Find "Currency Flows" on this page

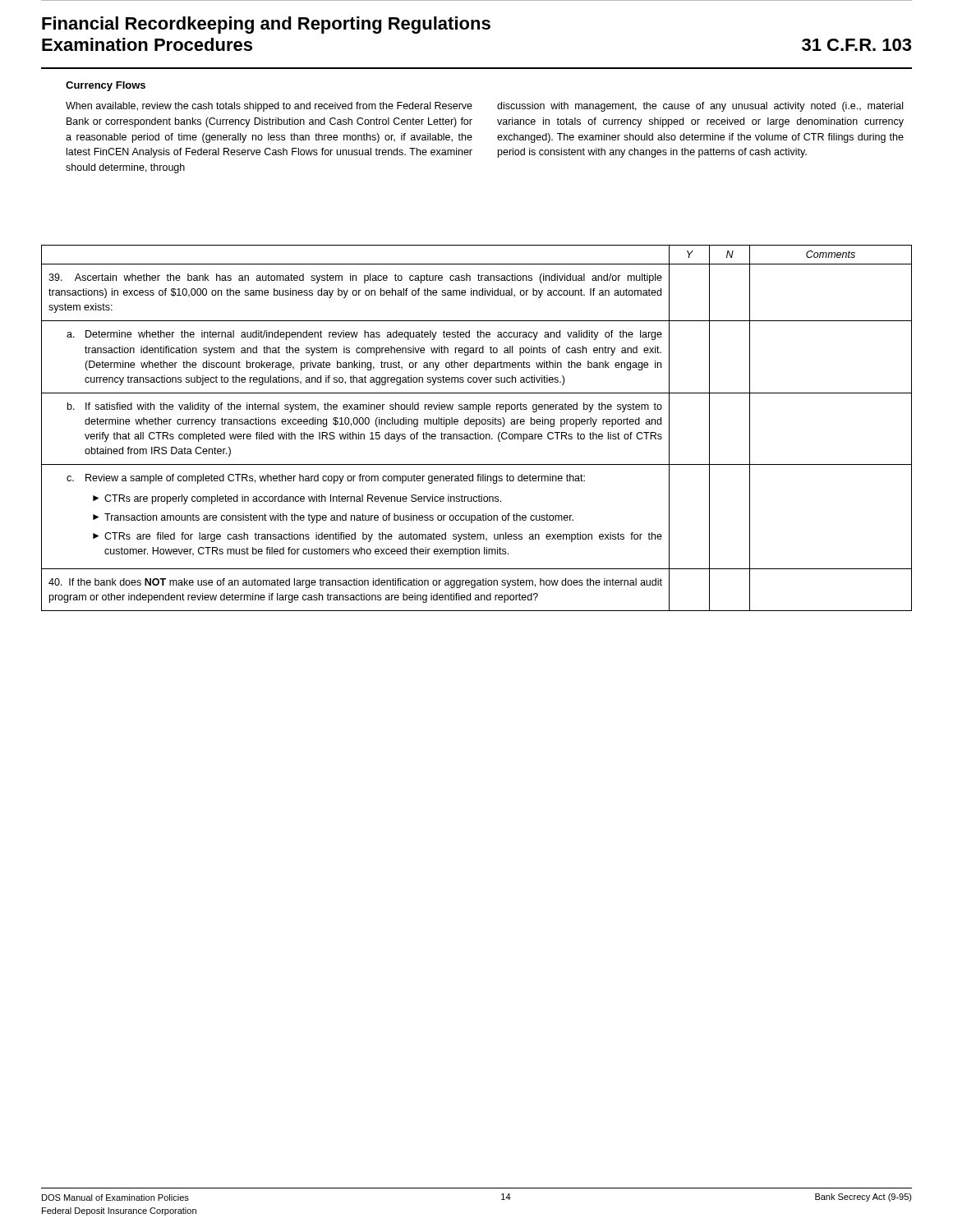[106, 85]
